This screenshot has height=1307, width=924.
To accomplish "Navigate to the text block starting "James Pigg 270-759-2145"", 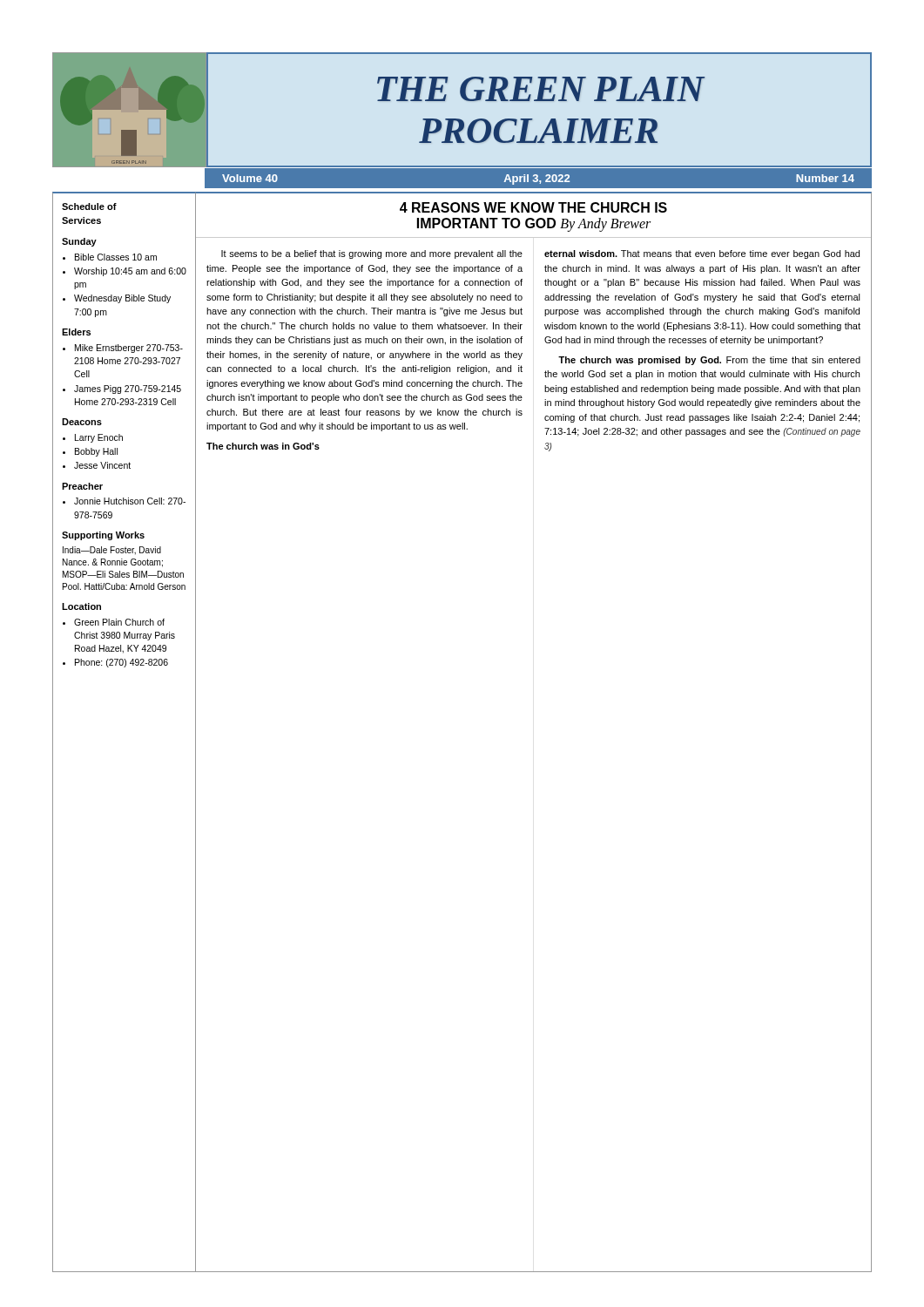I will tap(128, 395).
